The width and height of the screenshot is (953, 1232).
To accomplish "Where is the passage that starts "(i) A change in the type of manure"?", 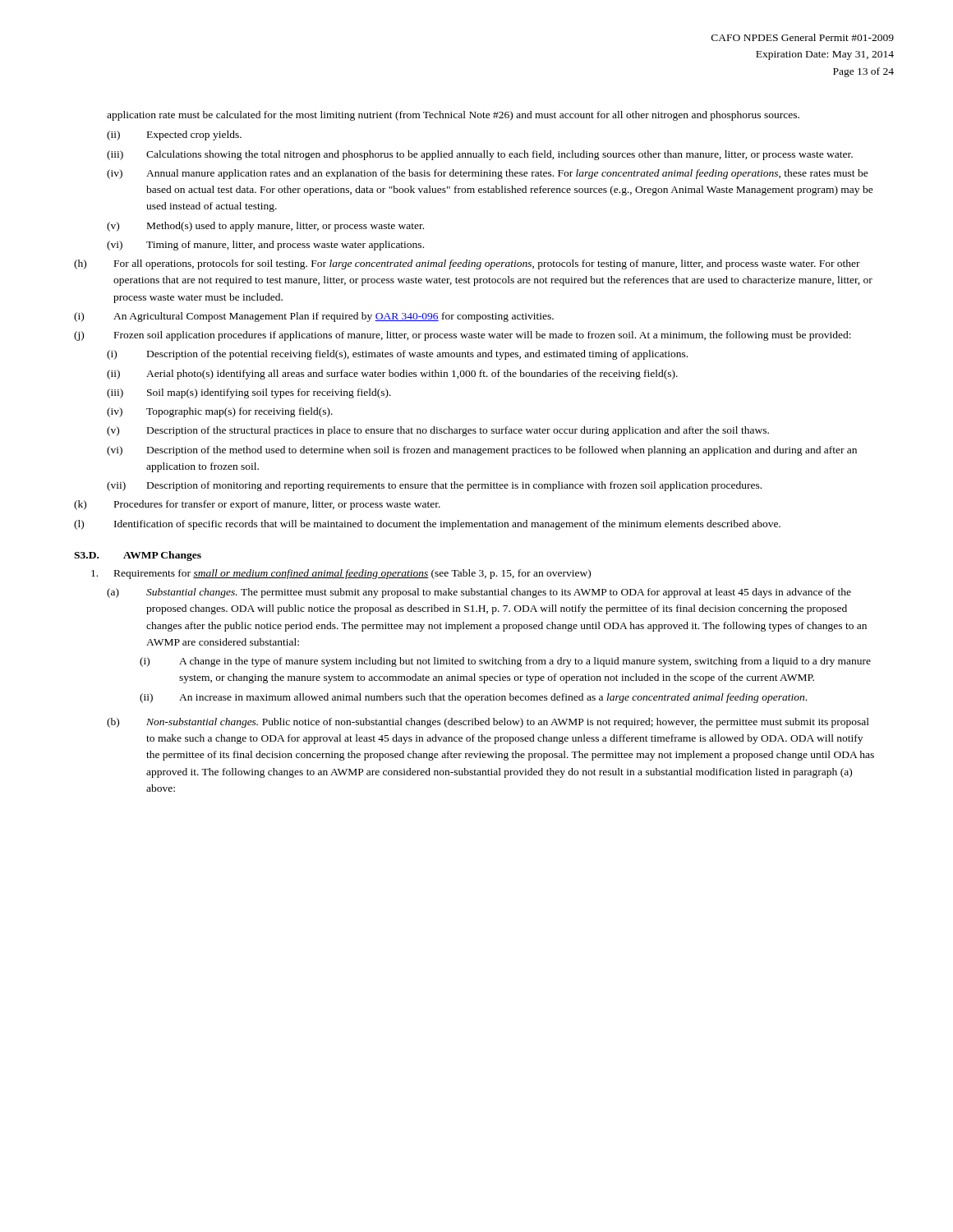I will (509, 670).
